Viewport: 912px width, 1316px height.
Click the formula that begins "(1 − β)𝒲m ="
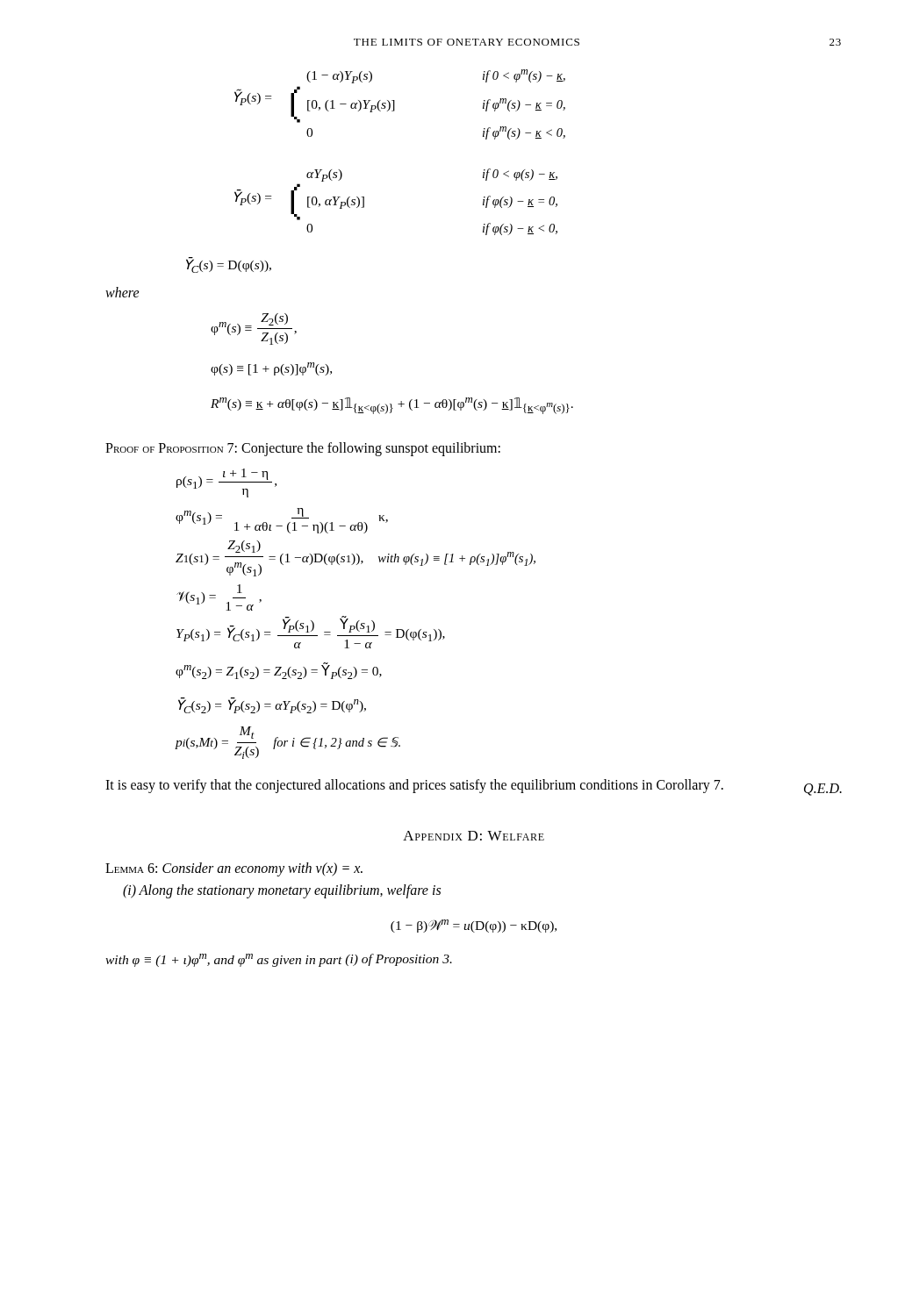point(474,924)
